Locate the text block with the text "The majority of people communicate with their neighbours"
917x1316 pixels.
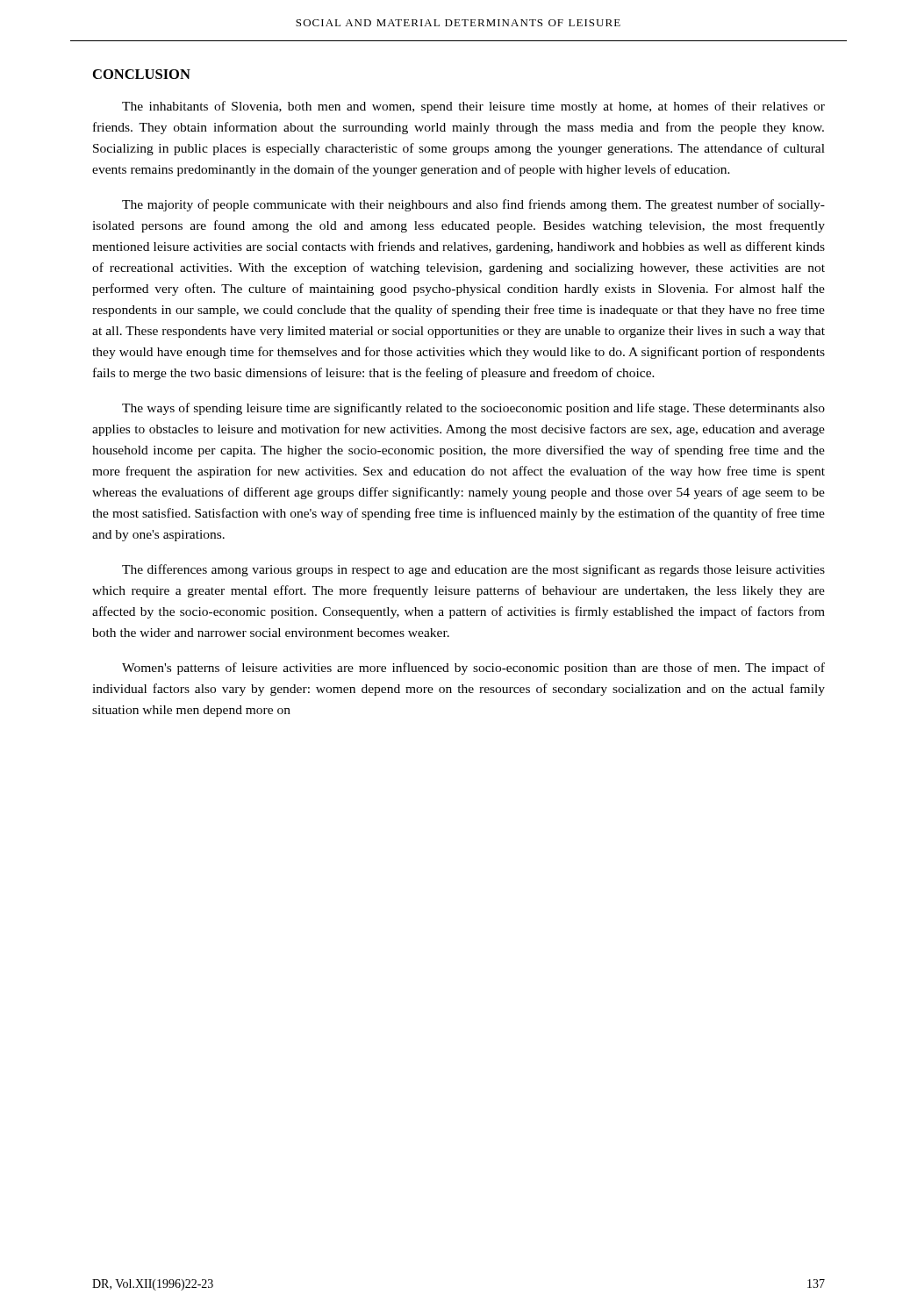point(458,289)
